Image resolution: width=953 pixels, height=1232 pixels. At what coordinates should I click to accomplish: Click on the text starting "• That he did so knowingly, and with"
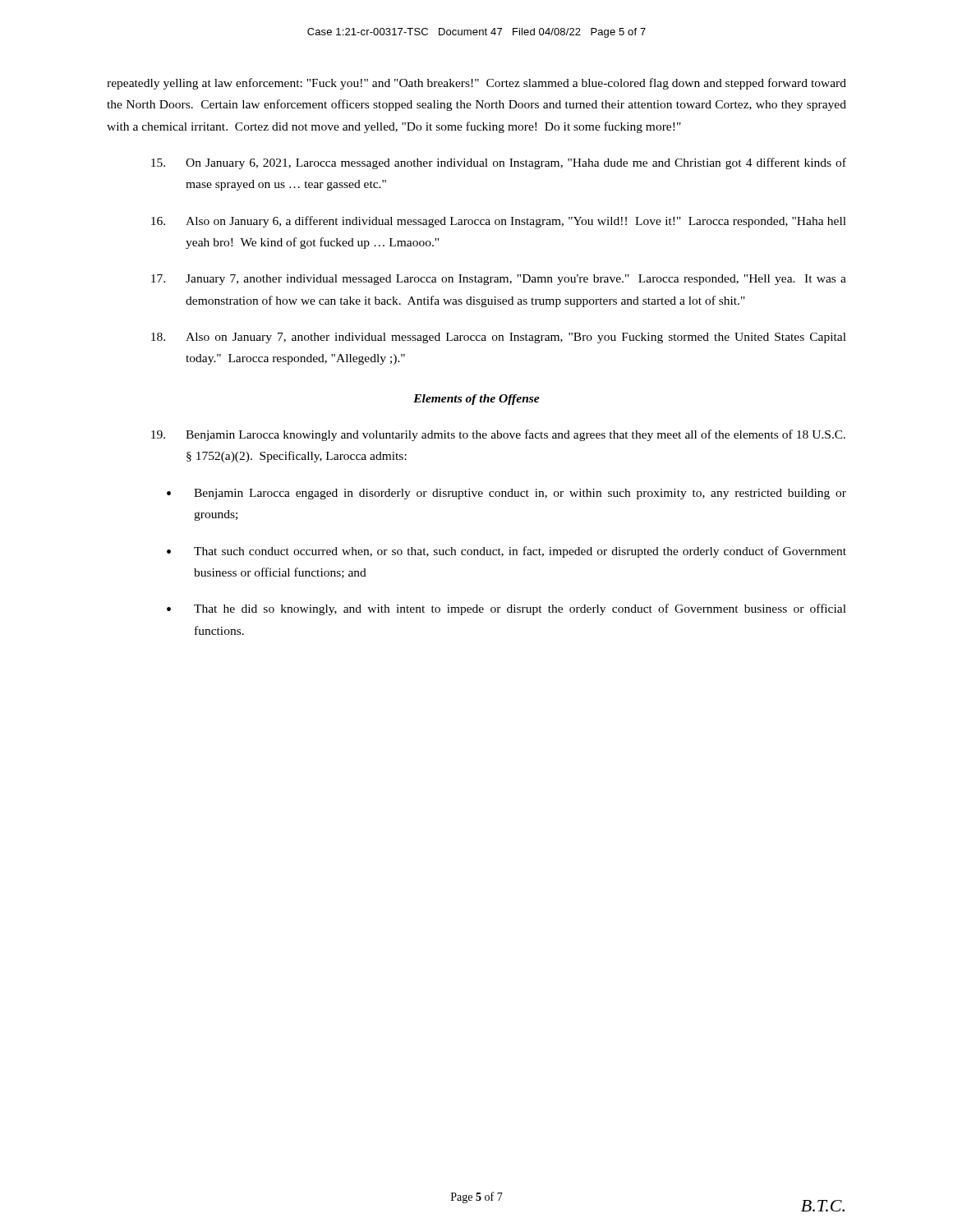(x=506, y=620)
